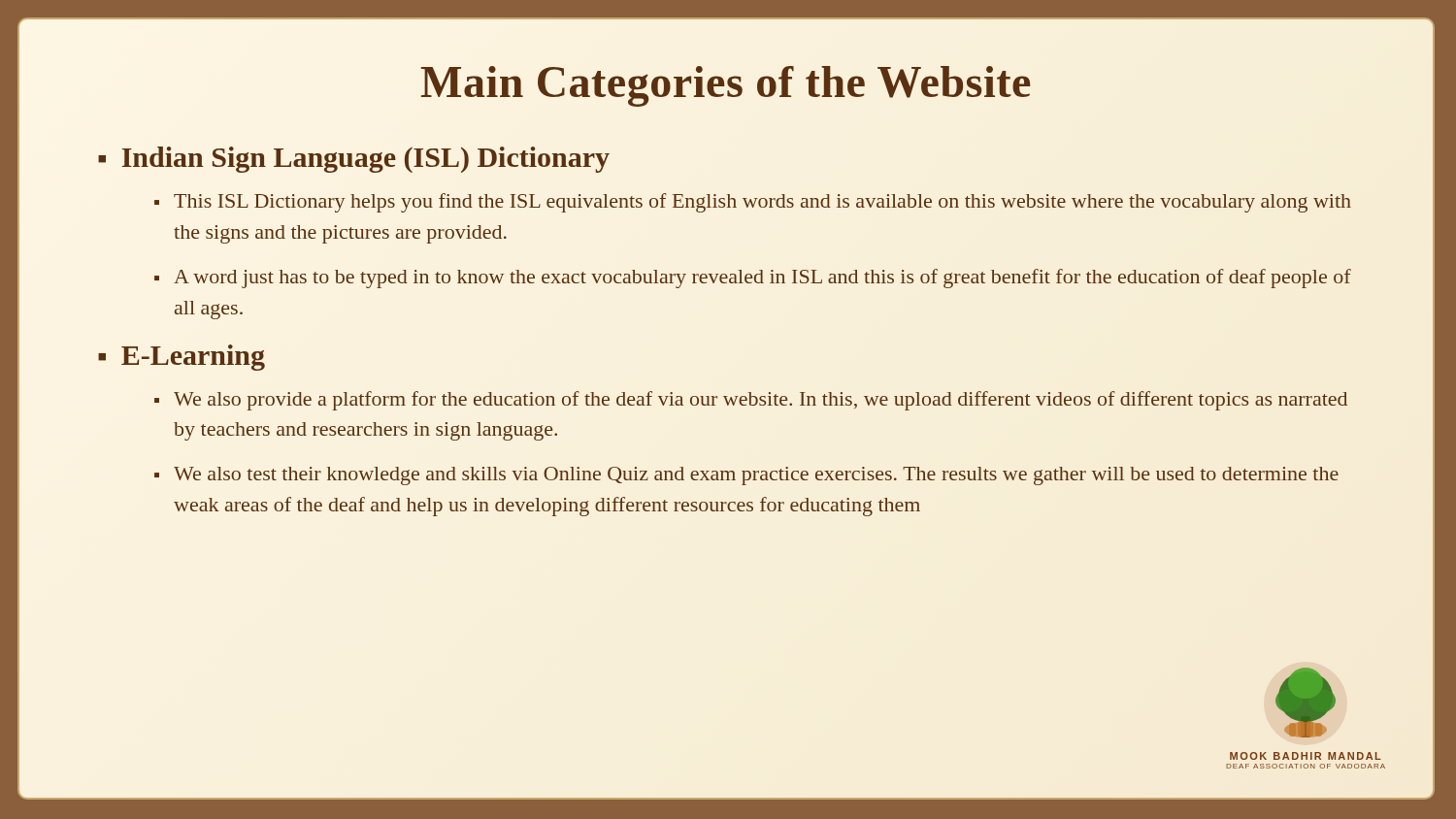Image resolution: width=1456 pixels, height=819 pixels.
Task: Click on the element starting "▪ E-Learning"
Action: point(181,355)
